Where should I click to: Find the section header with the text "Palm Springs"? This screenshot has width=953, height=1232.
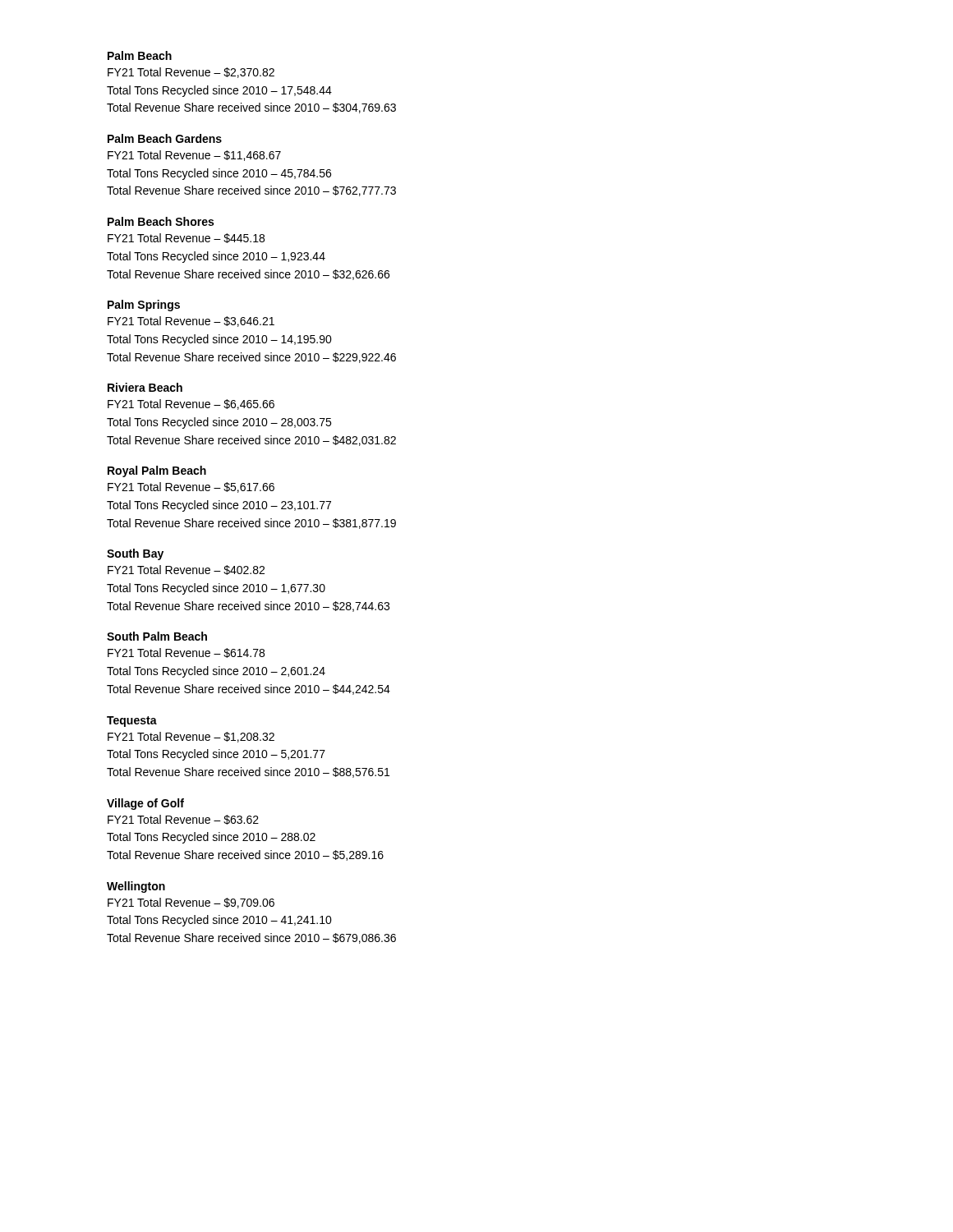click(144, 305)
